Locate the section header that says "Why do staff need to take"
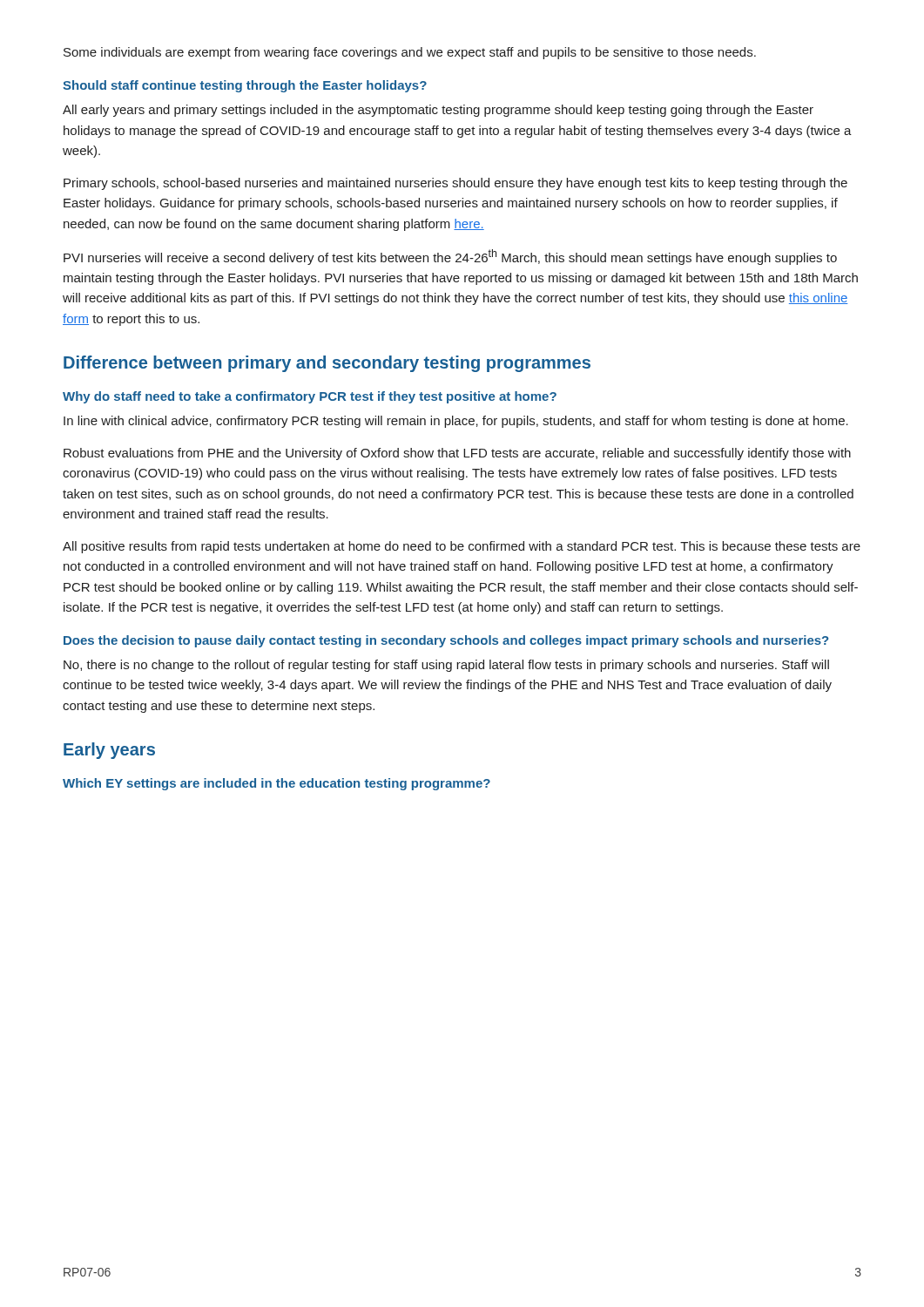This screenshot has height=1307, width=924. tap(310, 396)
